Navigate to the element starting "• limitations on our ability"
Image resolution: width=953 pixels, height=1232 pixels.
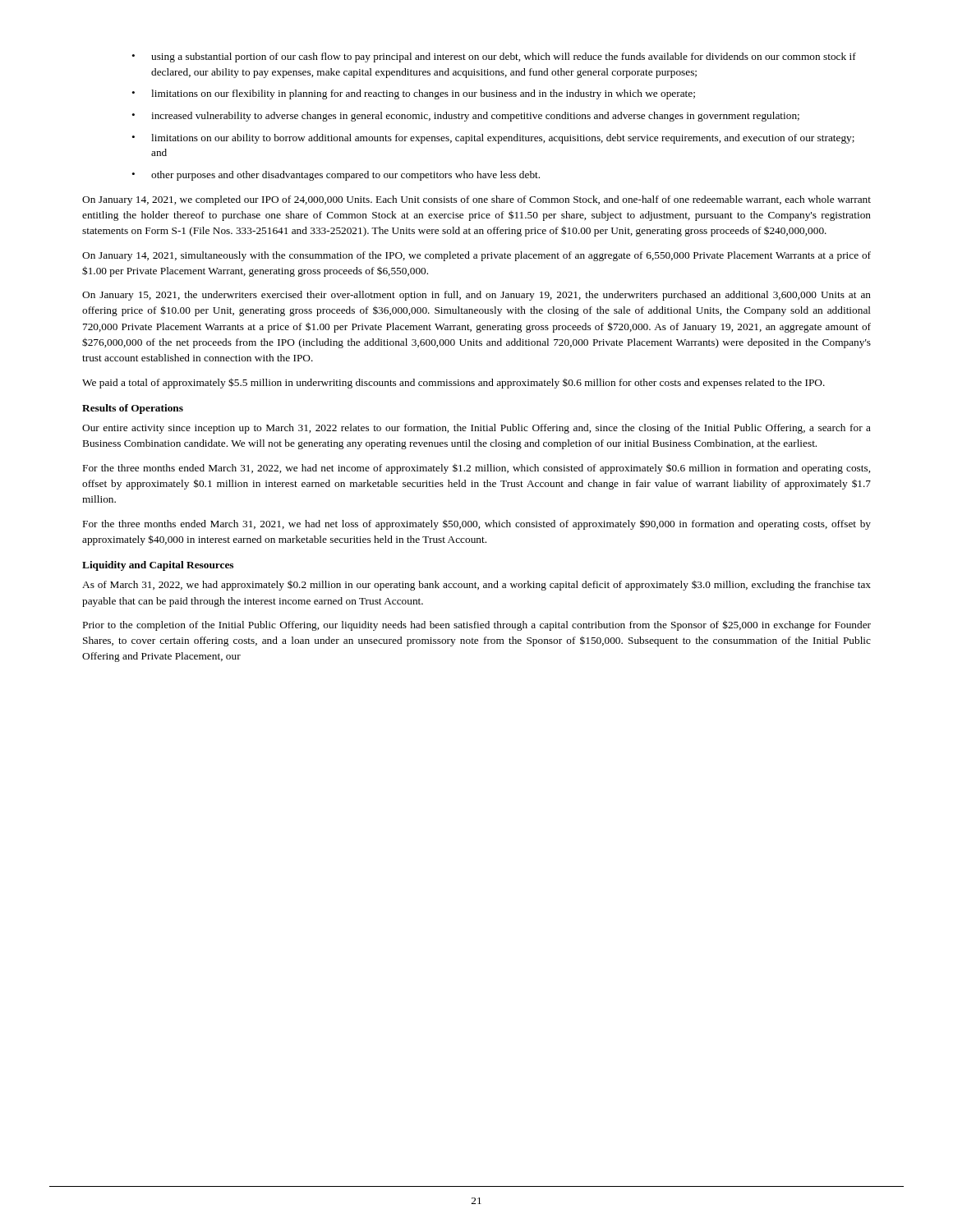(501, 146)
